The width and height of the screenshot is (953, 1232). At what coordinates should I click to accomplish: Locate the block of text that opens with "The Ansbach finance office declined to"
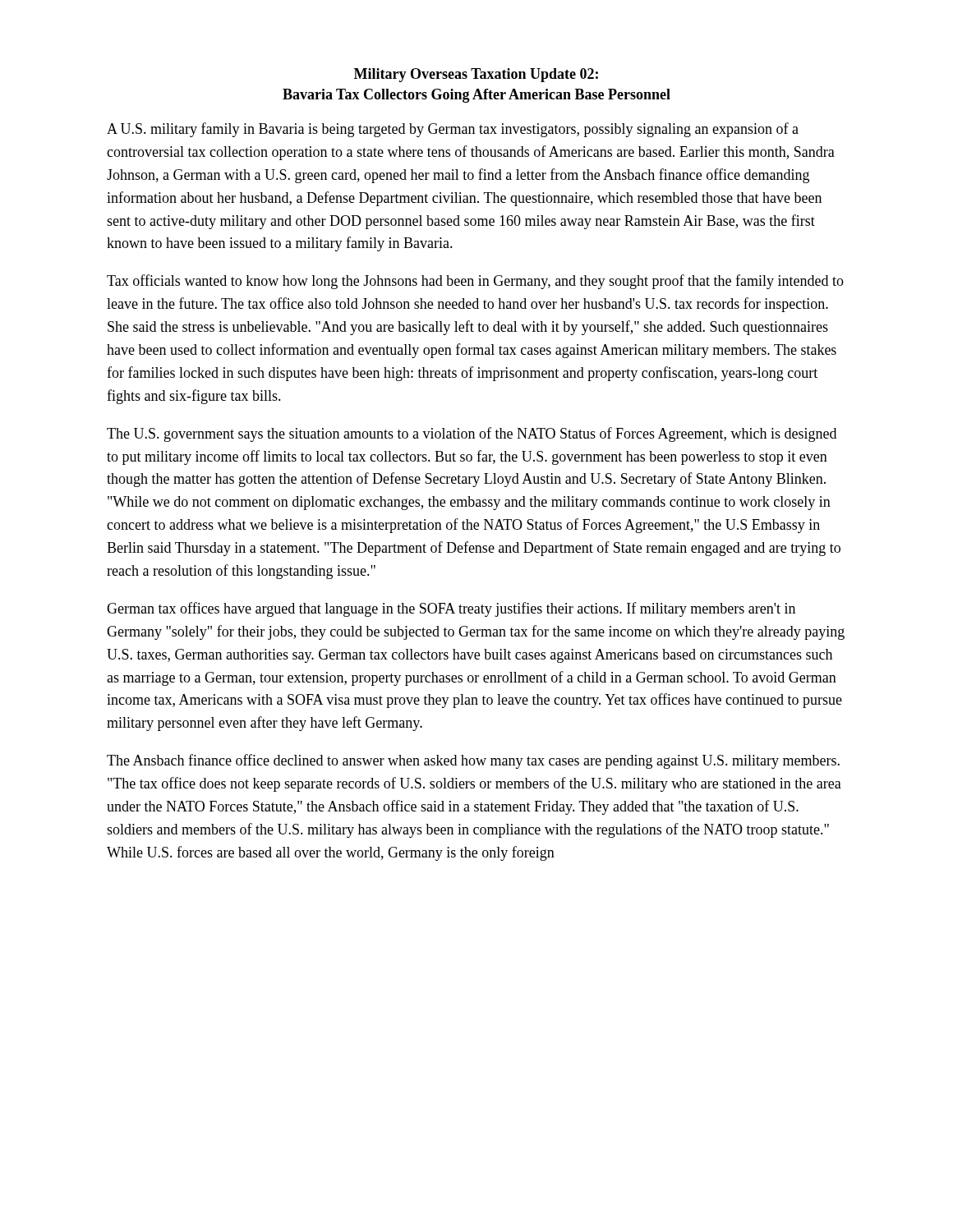[476, 807]
